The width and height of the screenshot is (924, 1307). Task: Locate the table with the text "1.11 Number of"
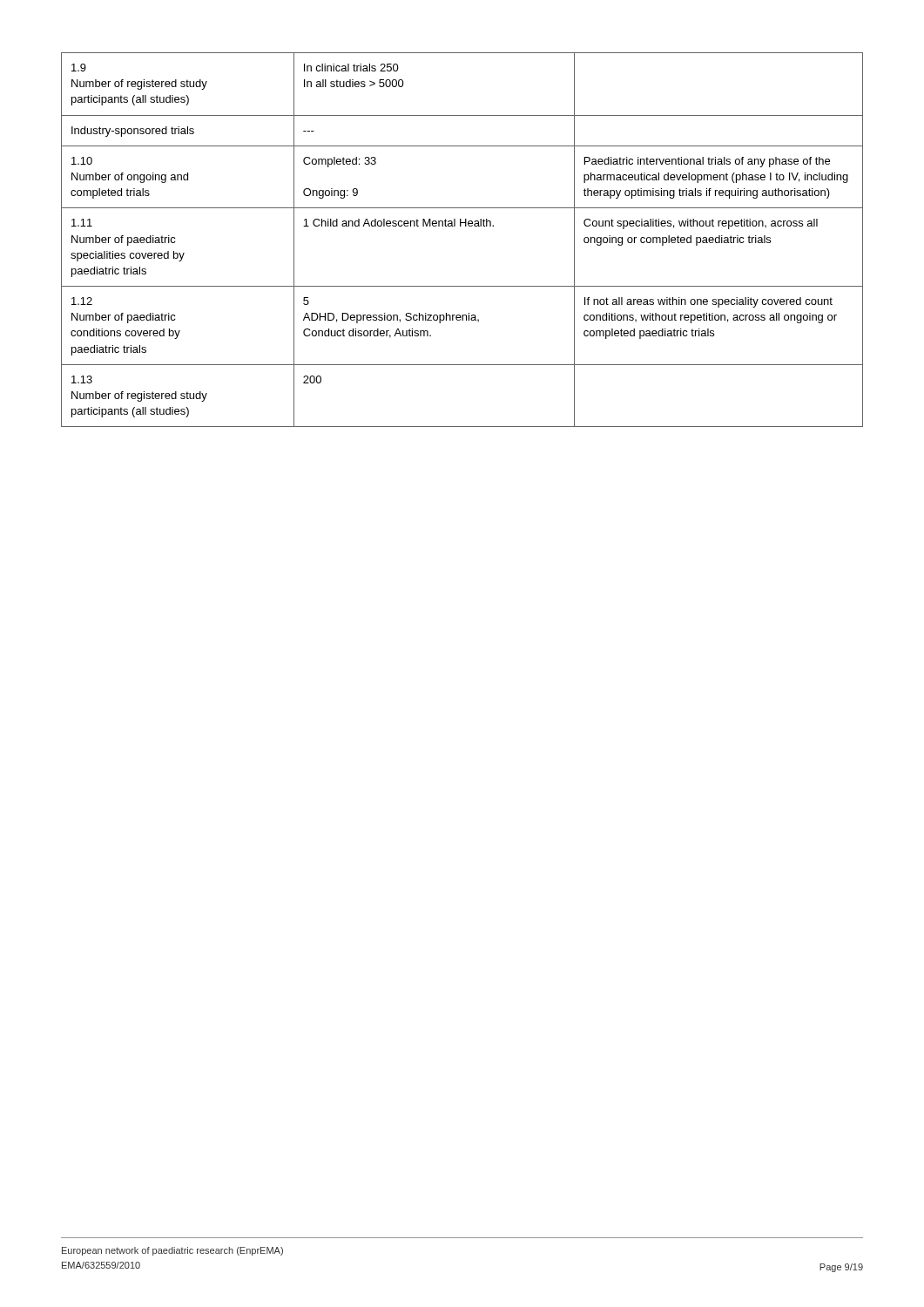(x=462, y=240)
